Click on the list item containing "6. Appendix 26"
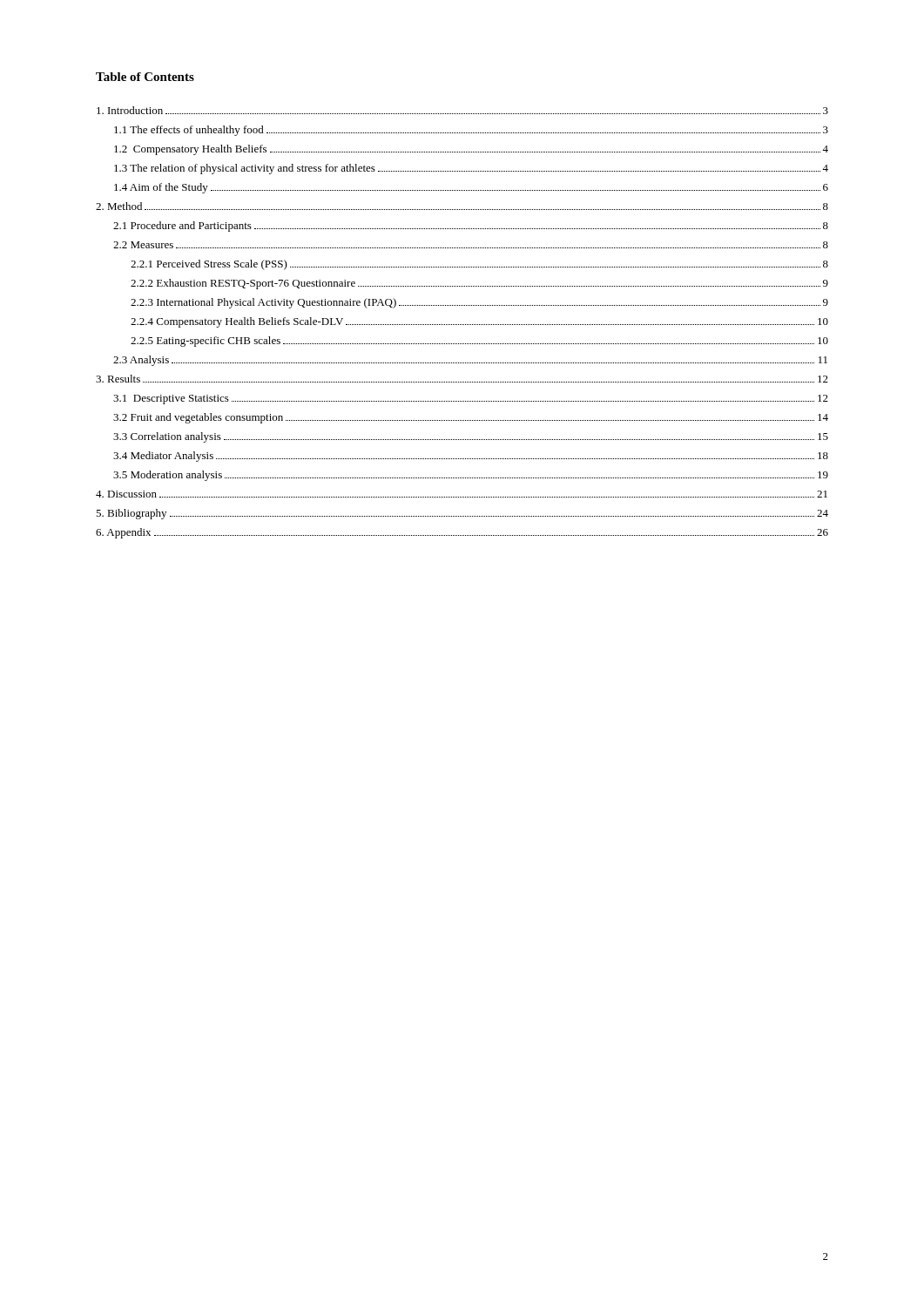Image resolution: width=924 pixels, height=1307 pixels. coord(462,532)
